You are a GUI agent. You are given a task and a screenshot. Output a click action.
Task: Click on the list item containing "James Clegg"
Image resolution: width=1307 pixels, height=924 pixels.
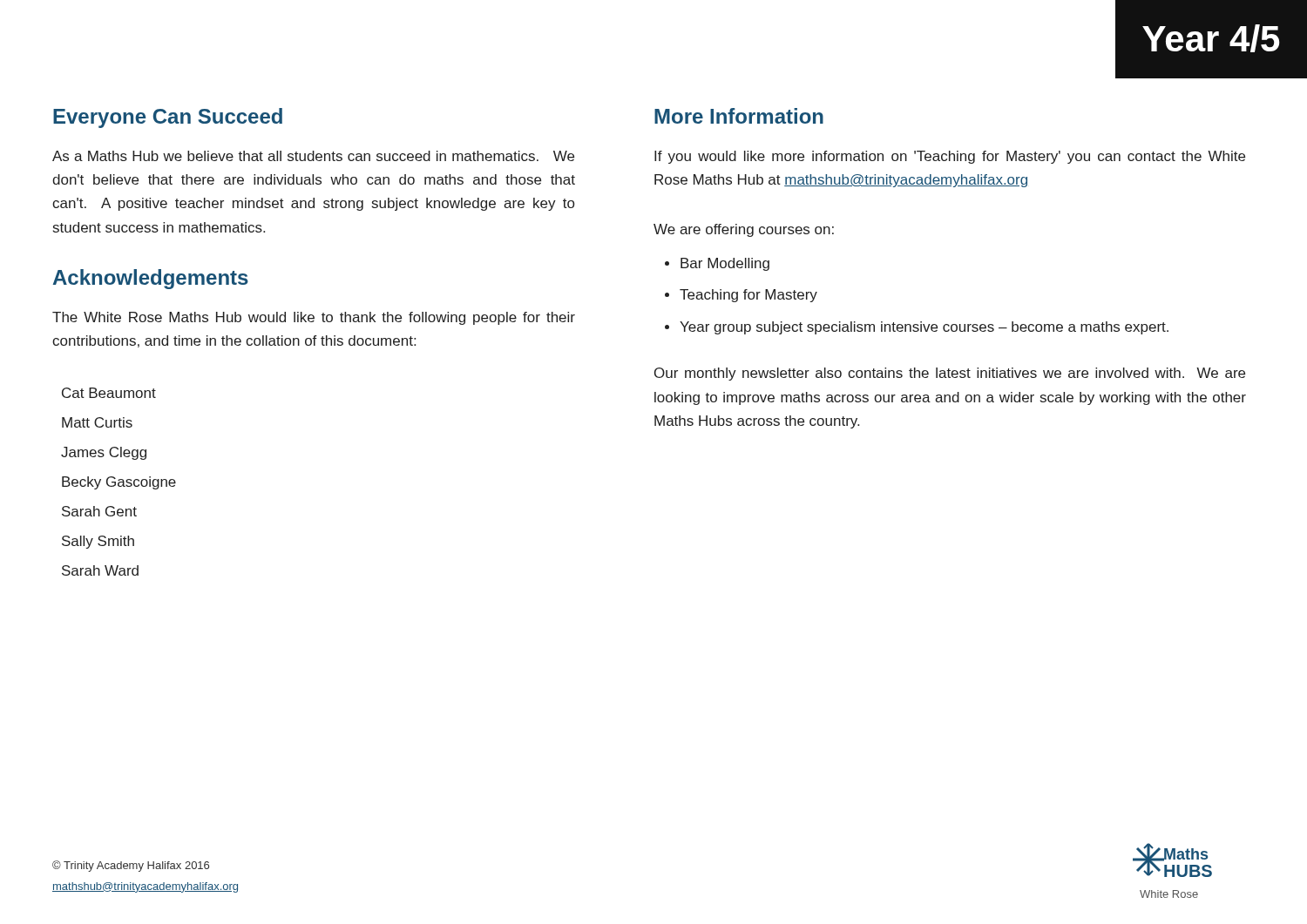[104, 453]
